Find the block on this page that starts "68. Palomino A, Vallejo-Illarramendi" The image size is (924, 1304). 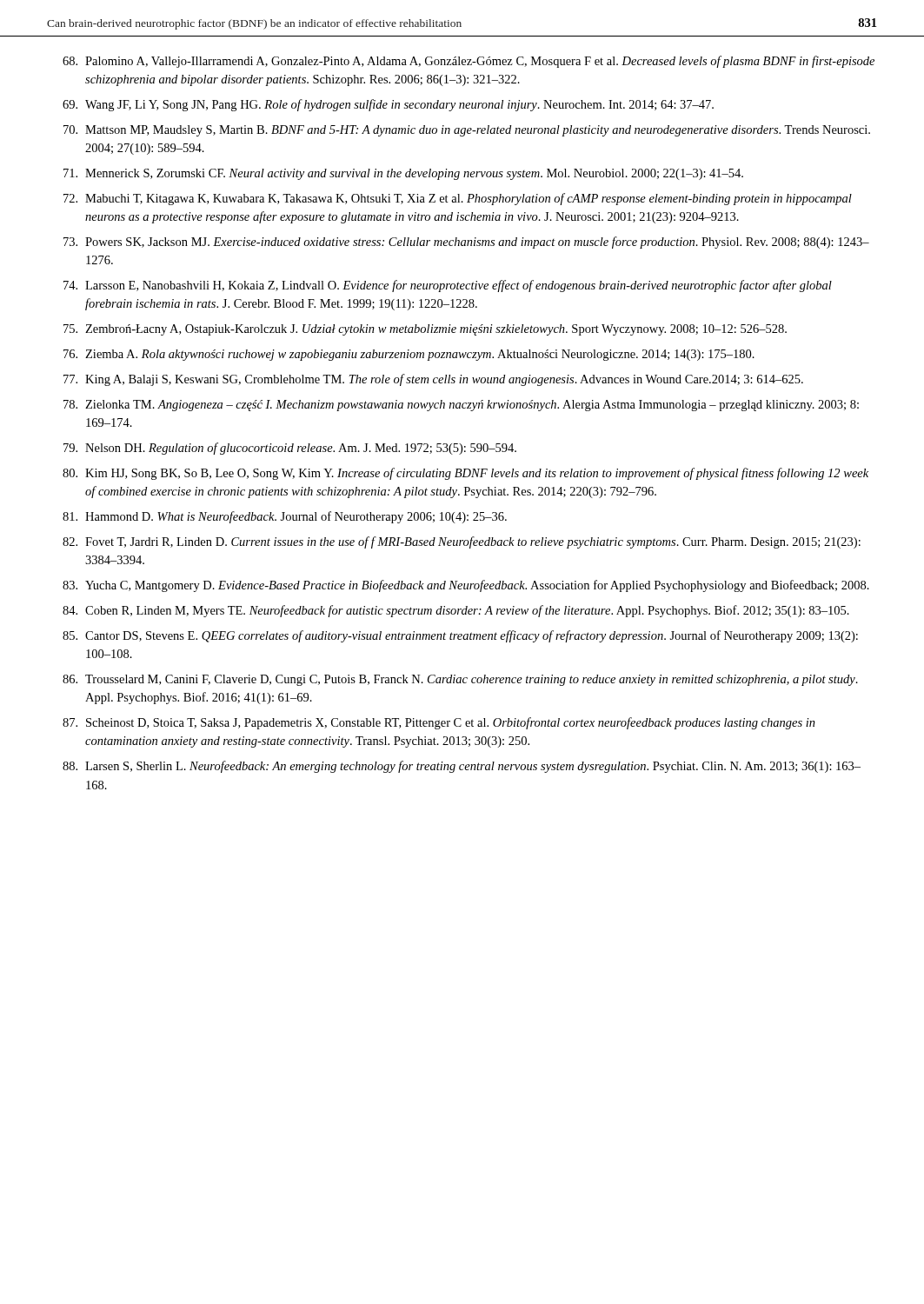462,70
